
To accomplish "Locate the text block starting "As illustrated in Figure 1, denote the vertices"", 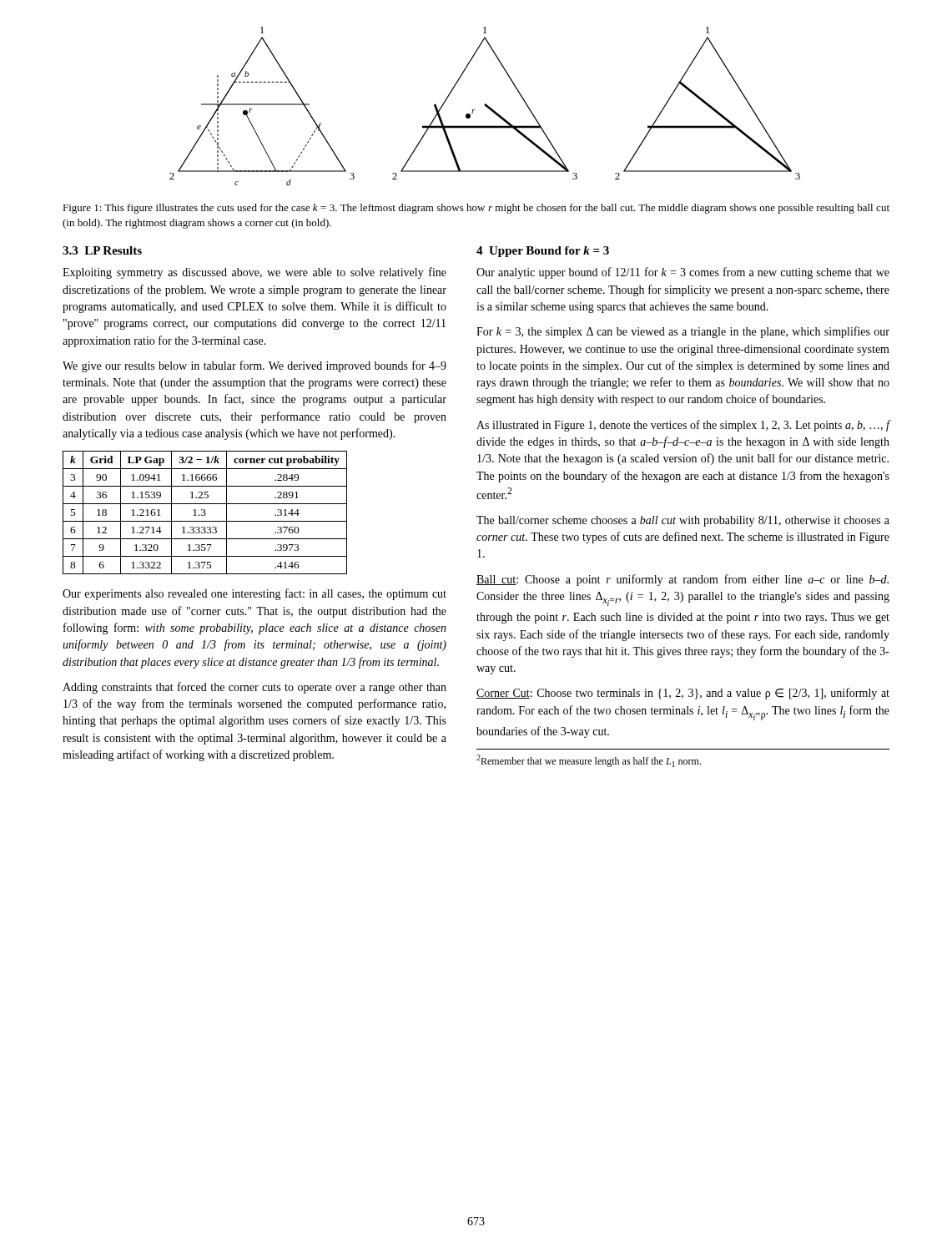I will point(683,460).
